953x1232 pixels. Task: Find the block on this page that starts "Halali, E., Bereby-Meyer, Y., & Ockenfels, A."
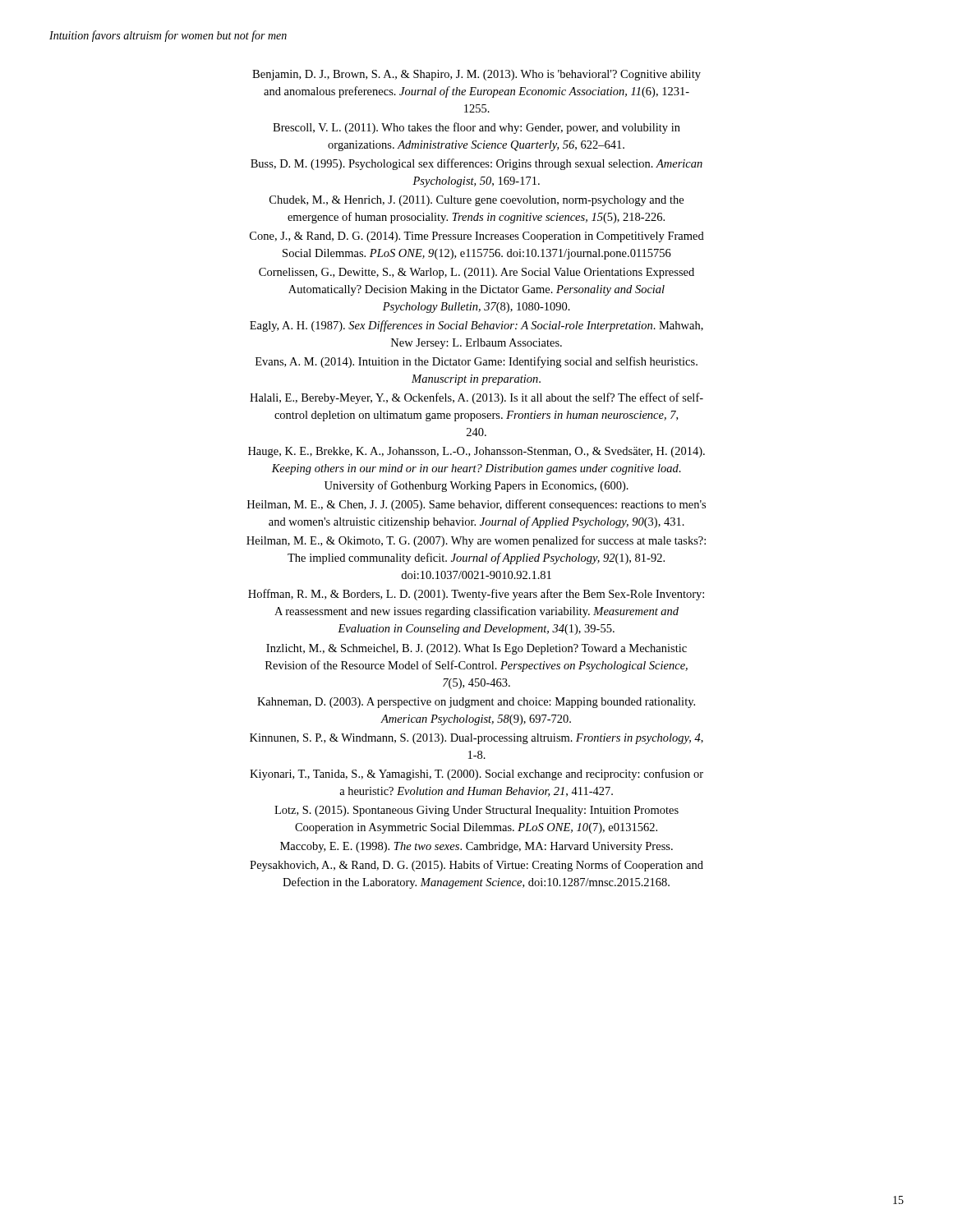point(476,415)
